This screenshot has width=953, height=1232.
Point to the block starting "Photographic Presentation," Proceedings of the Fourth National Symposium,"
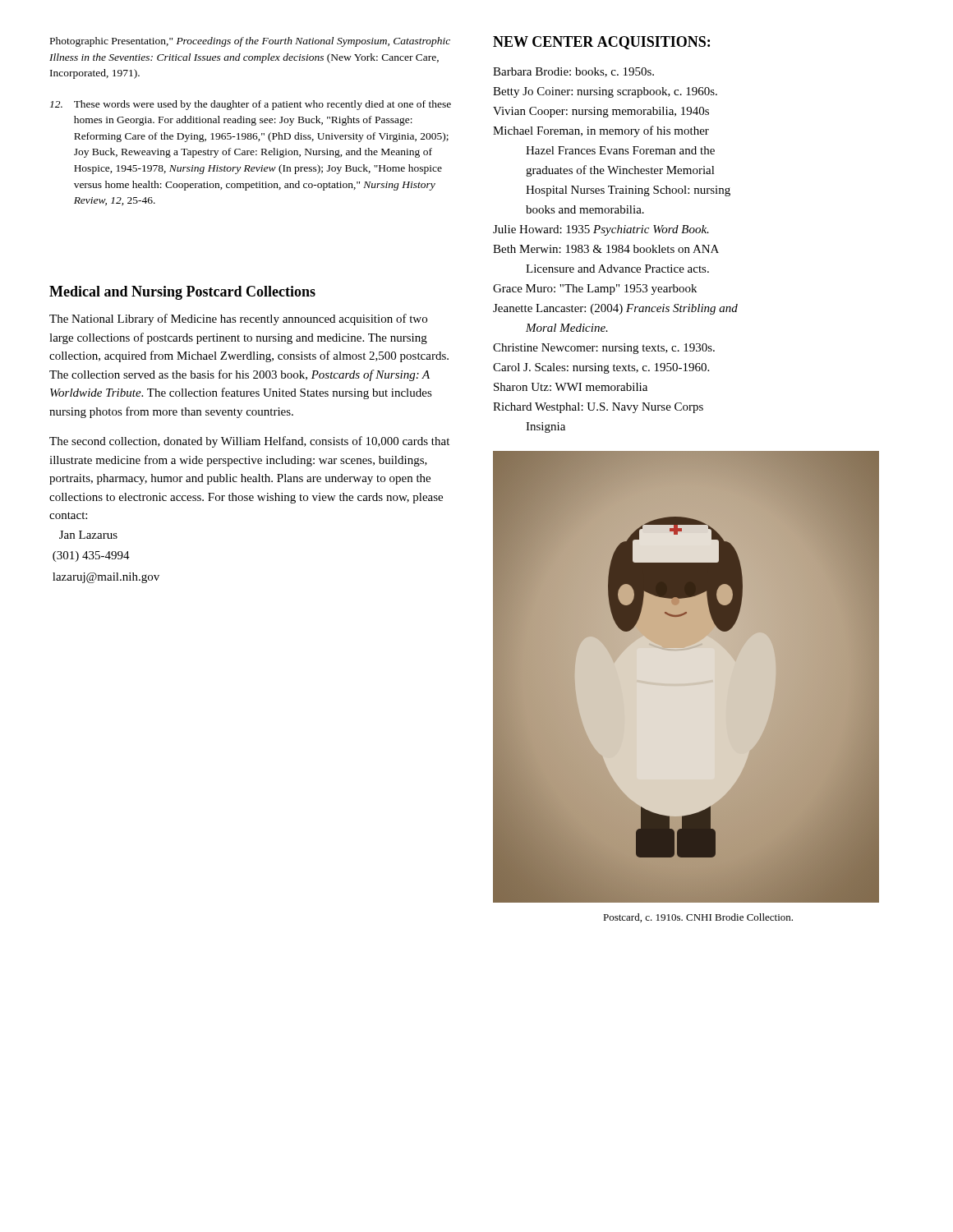pyautogui.click(x=250, y=57)
